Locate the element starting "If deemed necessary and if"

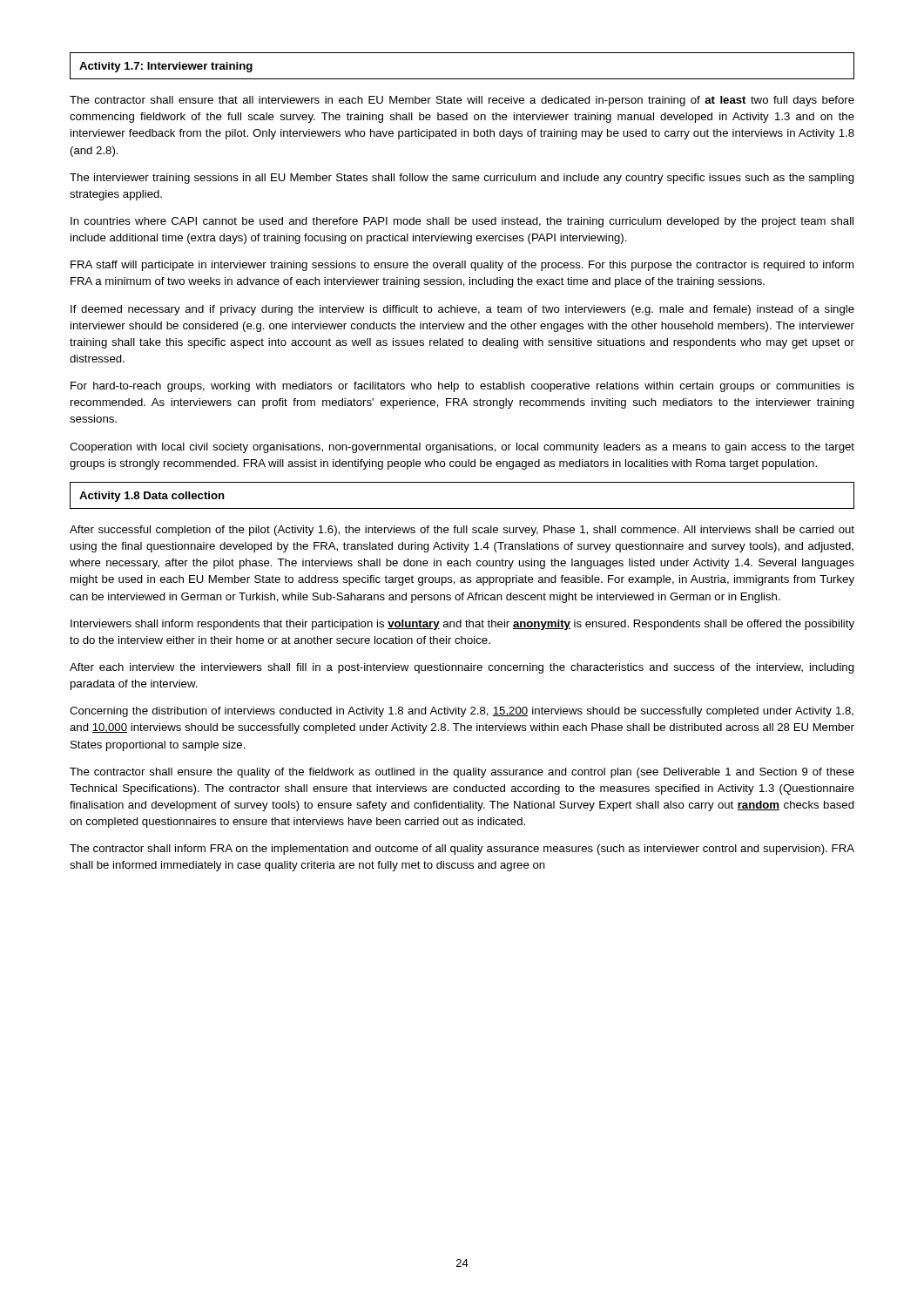462,333
